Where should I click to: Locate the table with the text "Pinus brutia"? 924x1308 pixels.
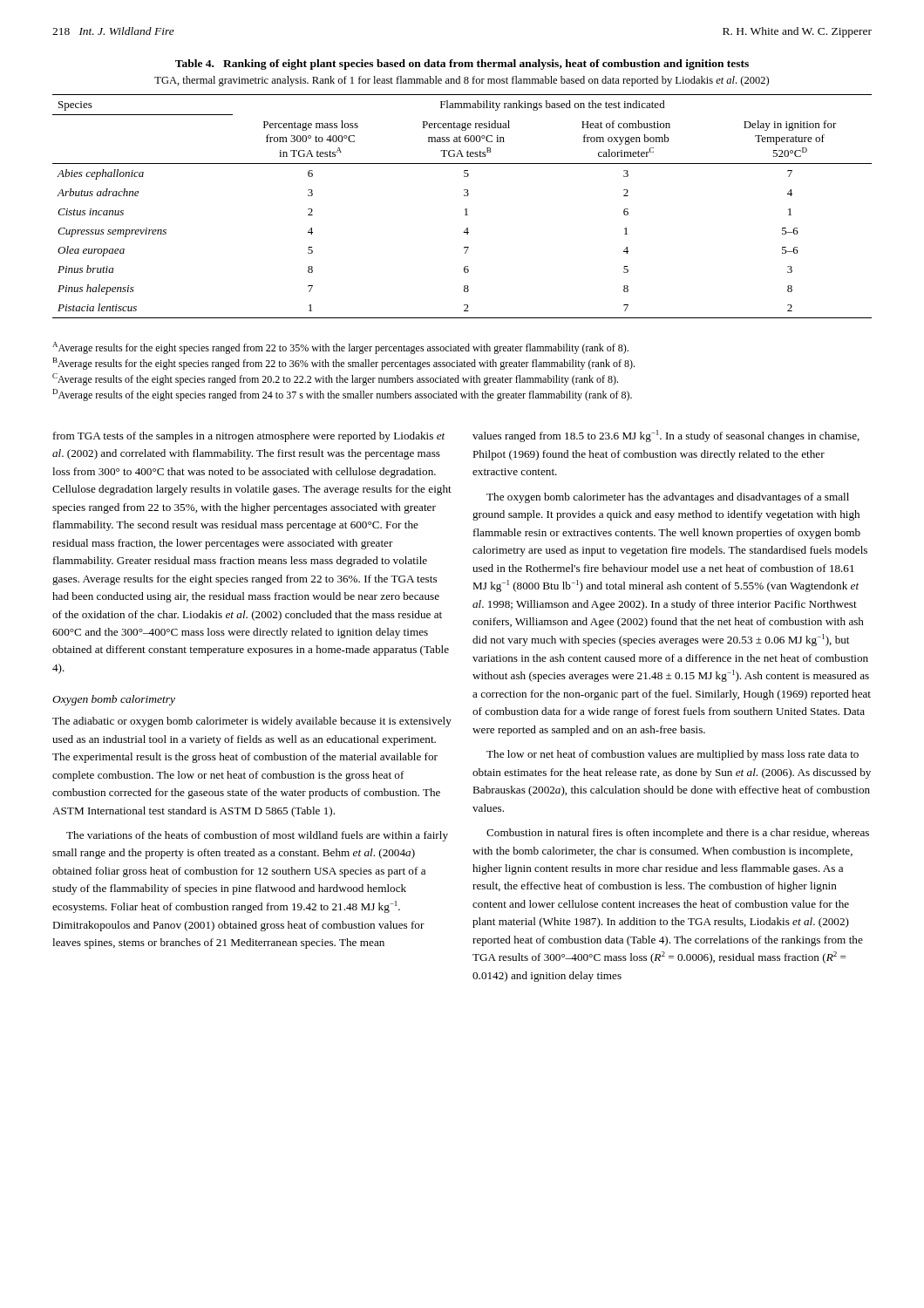(462, 206)
